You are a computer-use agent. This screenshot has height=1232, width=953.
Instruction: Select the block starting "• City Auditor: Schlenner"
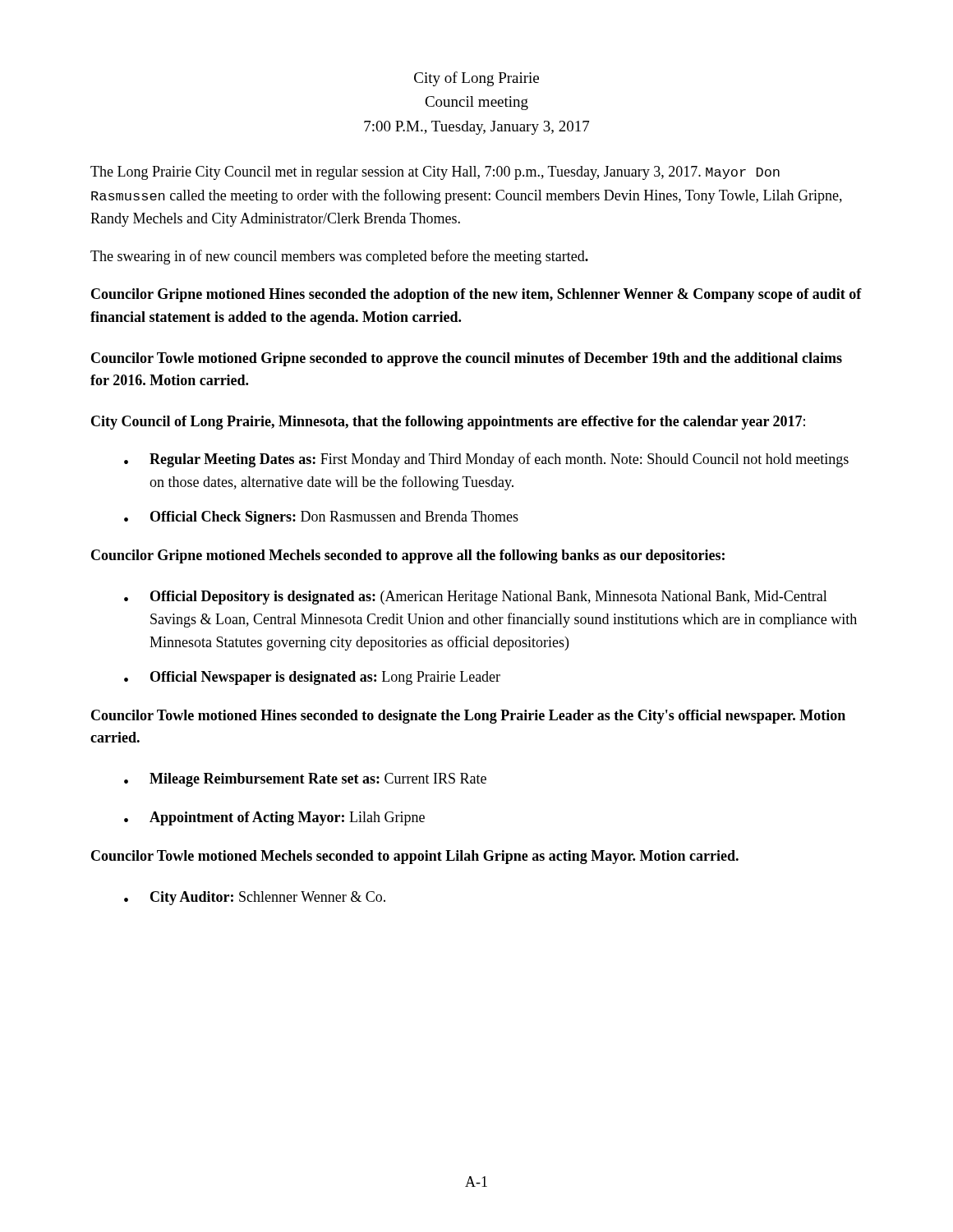pos(255,898)
